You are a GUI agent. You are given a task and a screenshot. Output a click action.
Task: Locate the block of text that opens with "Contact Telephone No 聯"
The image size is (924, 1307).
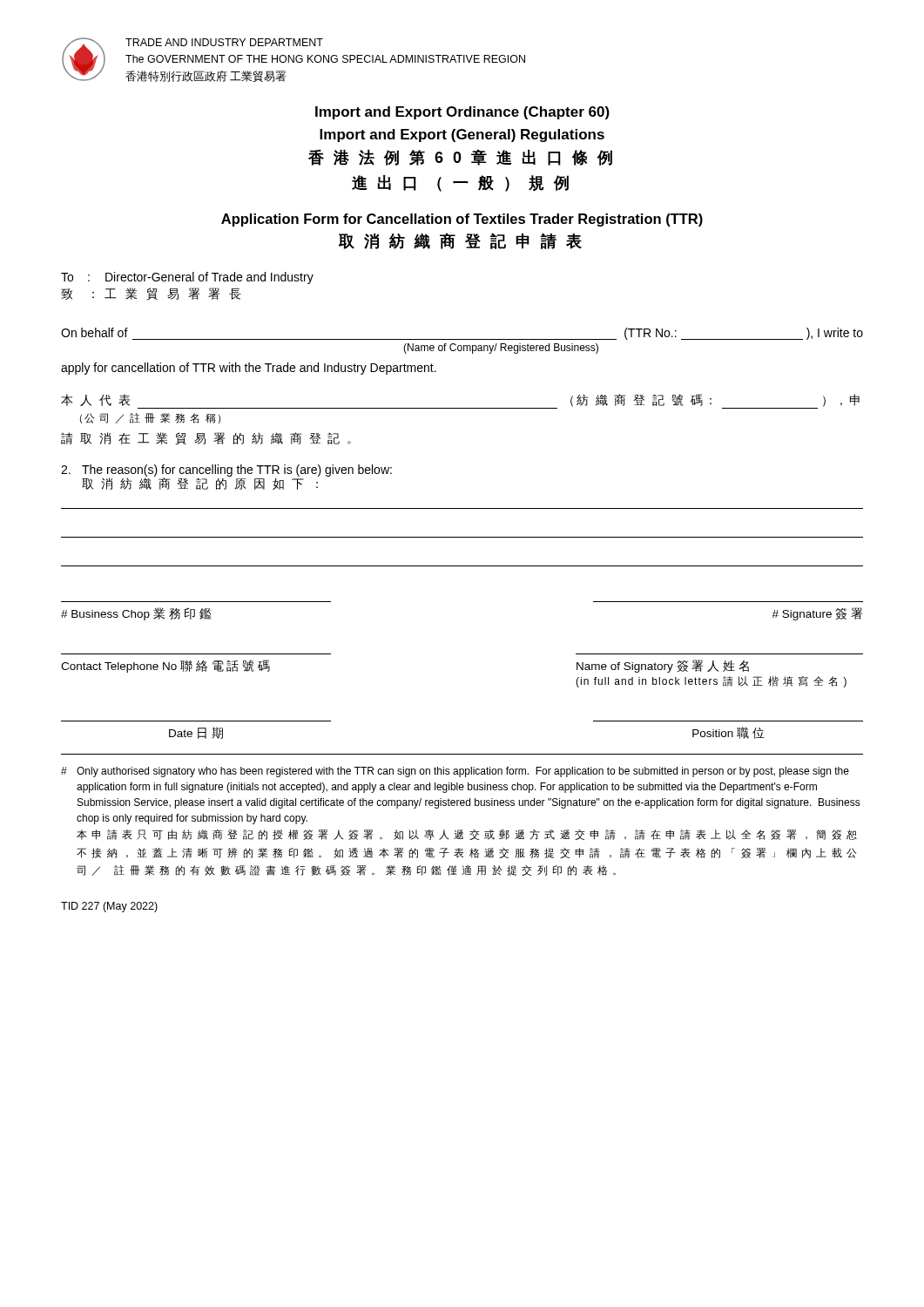pos(166,666)
